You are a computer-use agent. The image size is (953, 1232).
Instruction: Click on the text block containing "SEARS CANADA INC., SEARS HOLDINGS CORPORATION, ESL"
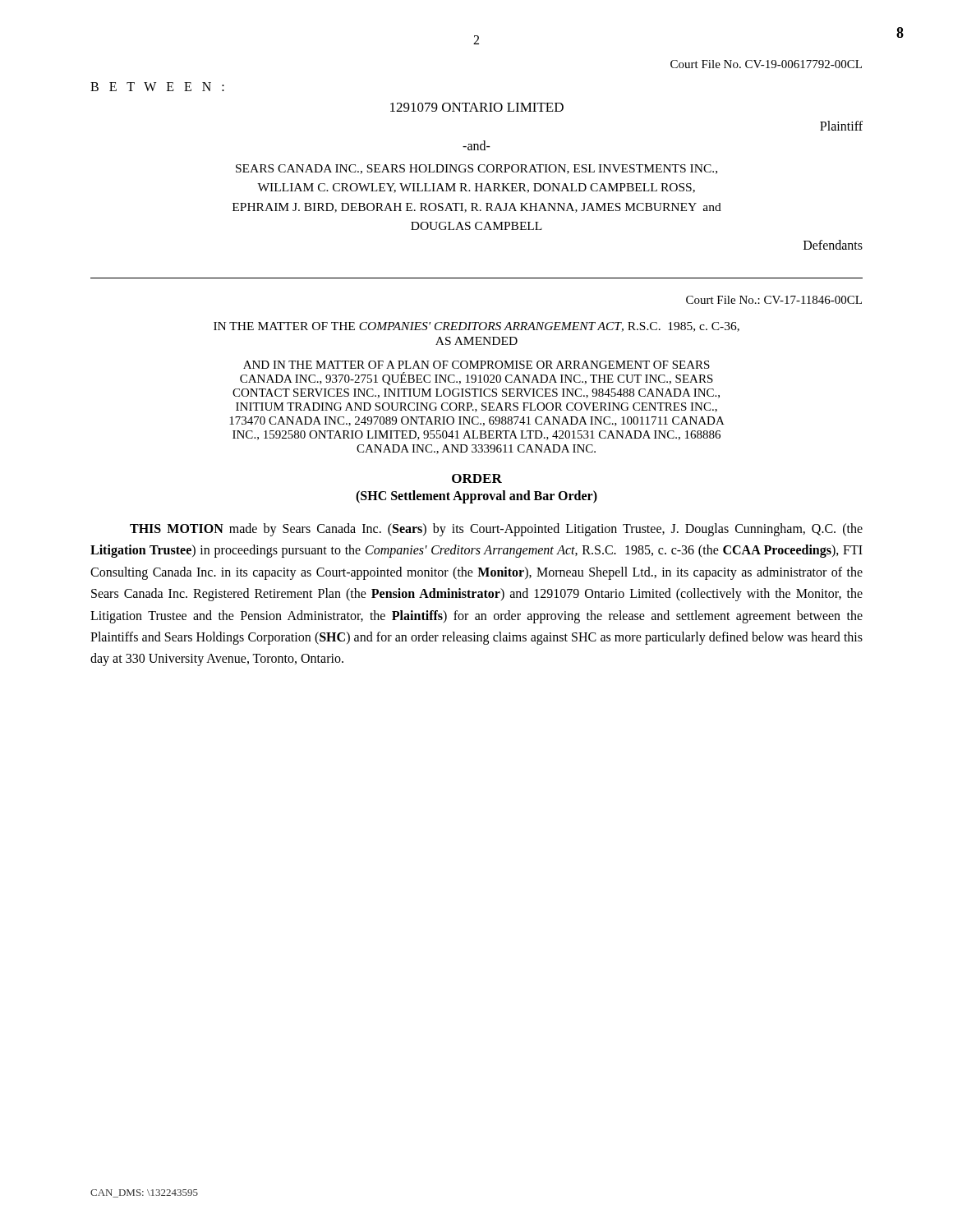(476, 197)
